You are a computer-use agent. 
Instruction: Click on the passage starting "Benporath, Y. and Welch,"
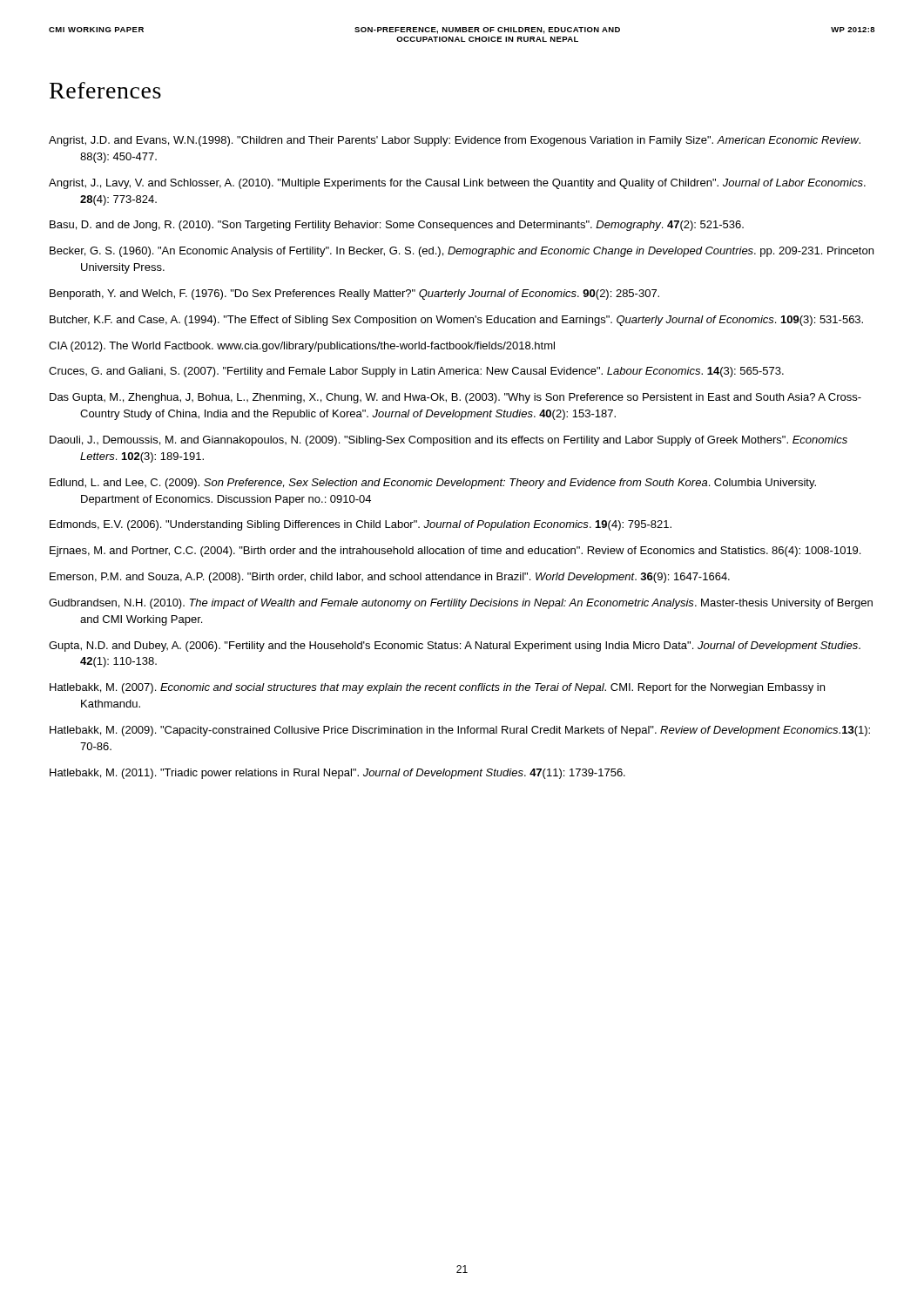(355, 293)
